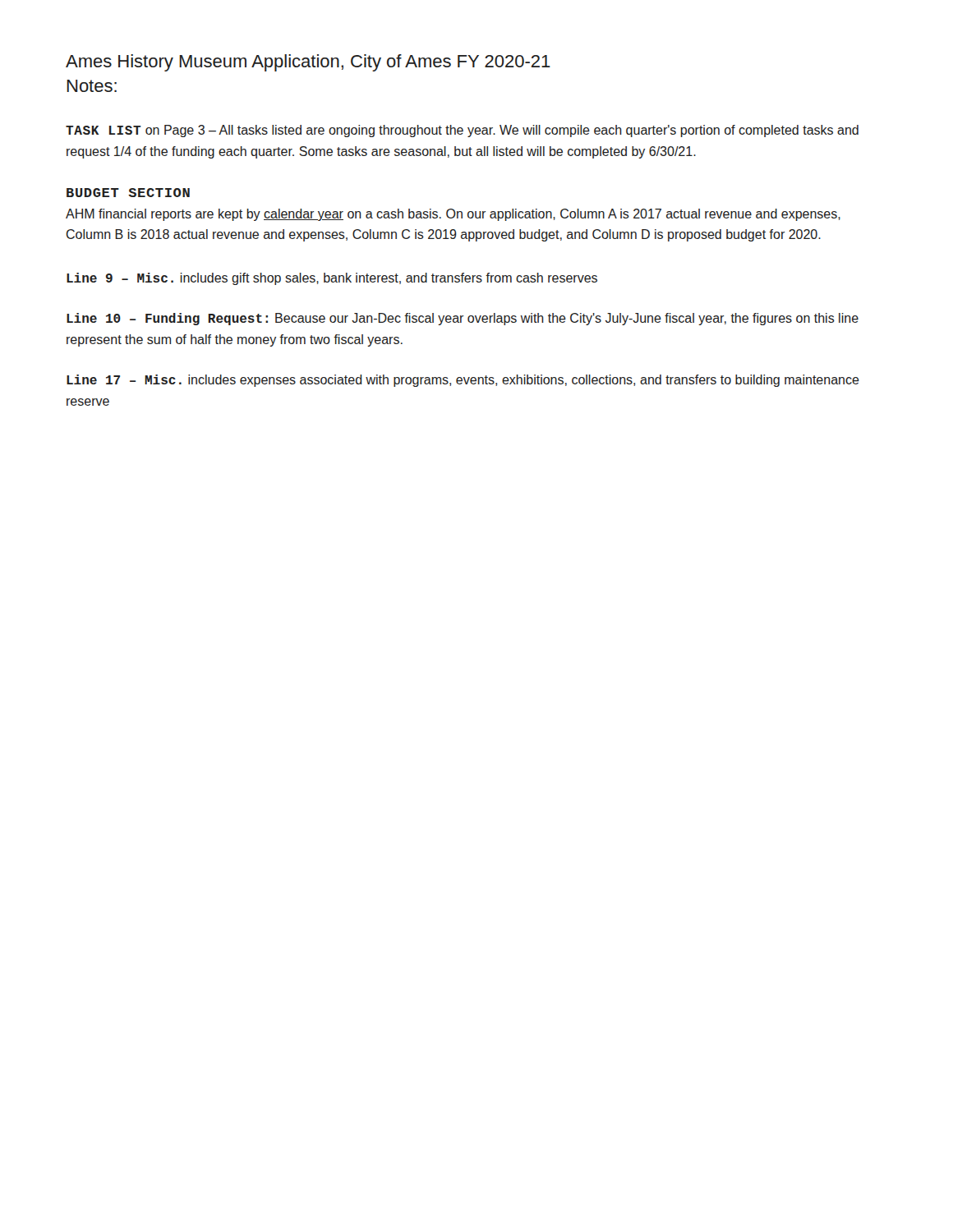Point to "Budget Section"
Viewport: 953px width, 1232px height.
(x=128, y=193)
